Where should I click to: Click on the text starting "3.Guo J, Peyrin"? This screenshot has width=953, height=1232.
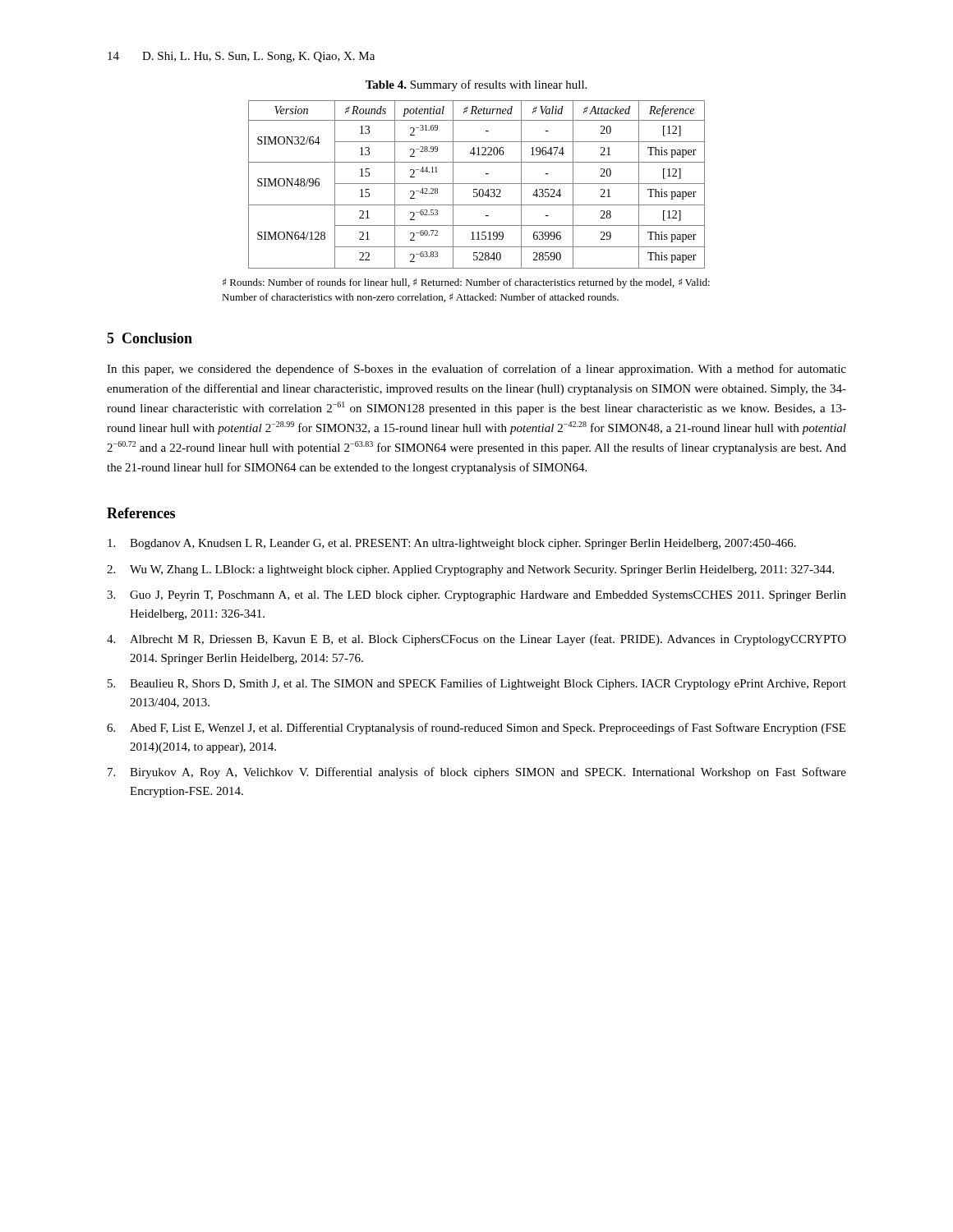pos(476,604)
